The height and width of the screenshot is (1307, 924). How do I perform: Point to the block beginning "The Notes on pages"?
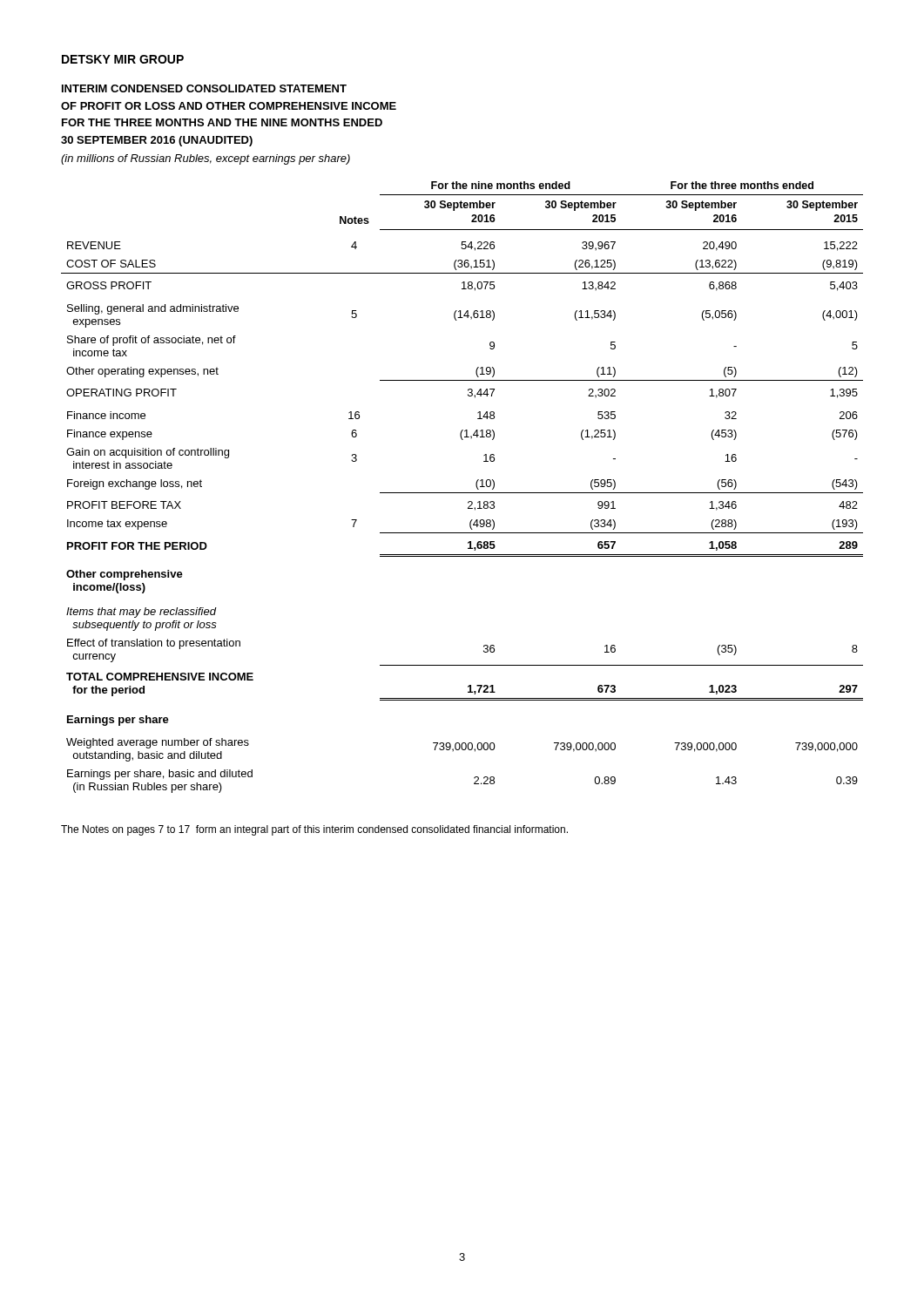tap(315, 829)
